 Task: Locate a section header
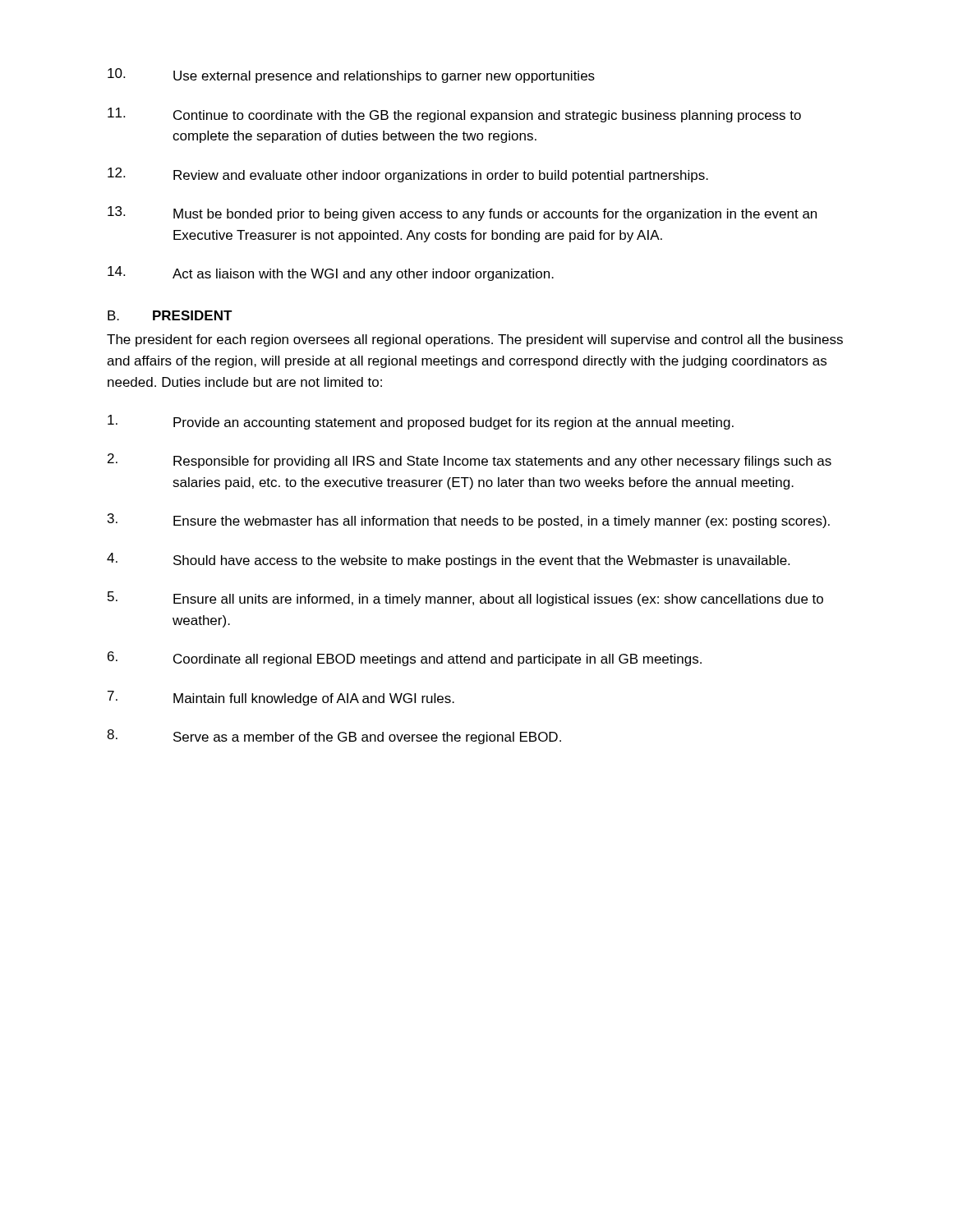169,316
